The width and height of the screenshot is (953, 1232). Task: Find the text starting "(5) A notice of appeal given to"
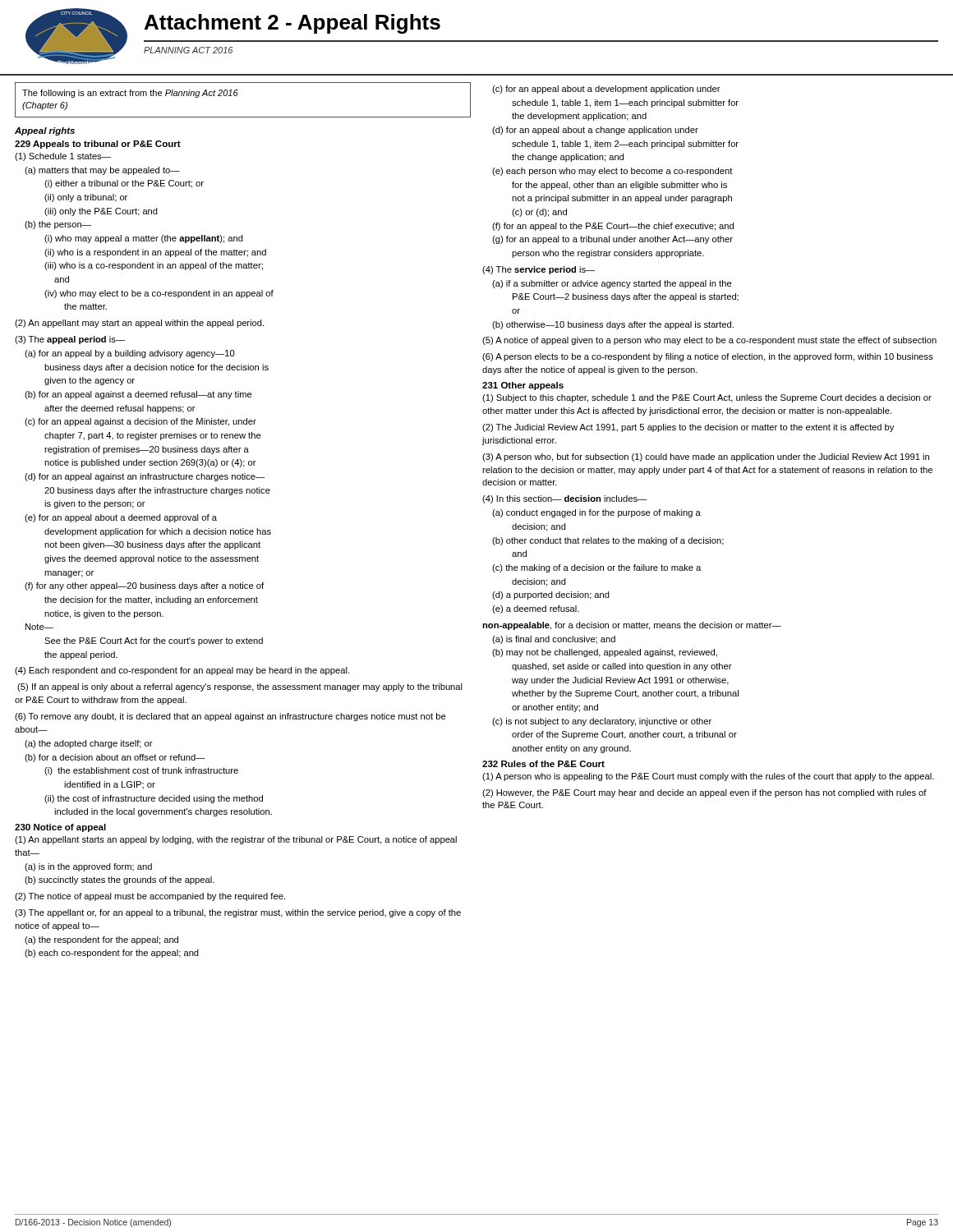point(710,340)
